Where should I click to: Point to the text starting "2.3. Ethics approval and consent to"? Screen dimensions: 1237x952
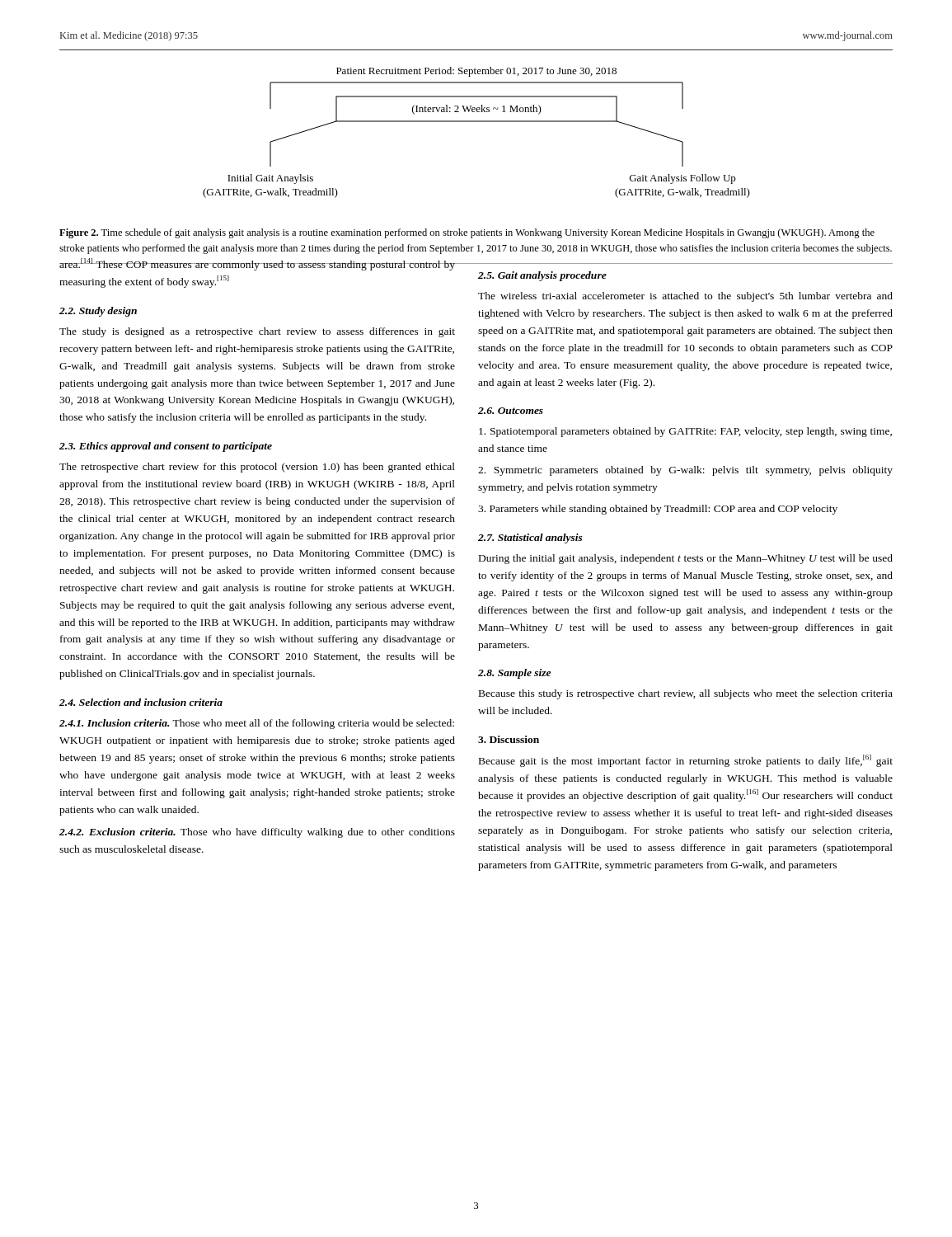pos(166,446)
